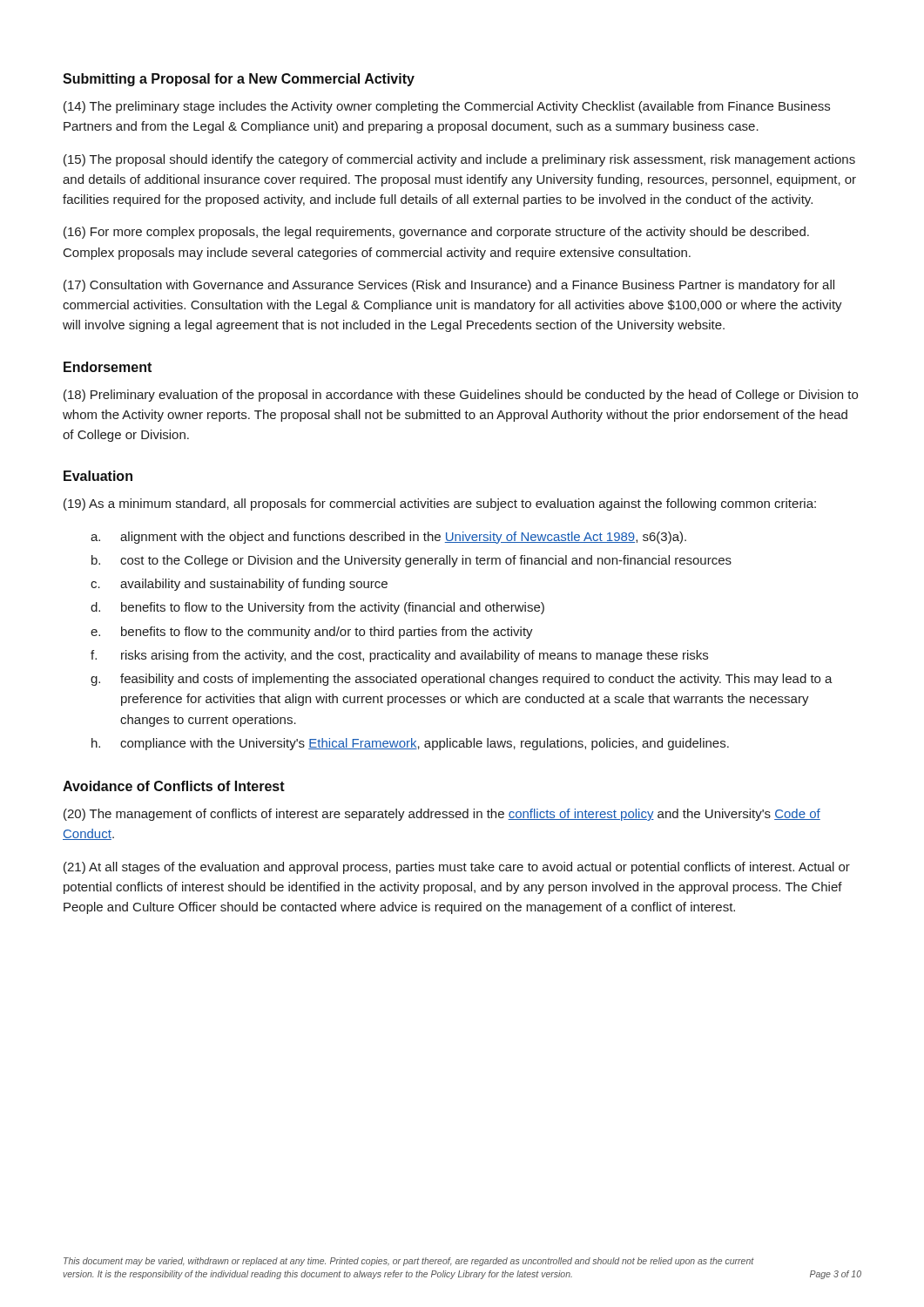Viewport: 924px width, 1307px height.
Task: Where is the passage that starts "(14) The preliminary stage includes"?
Action: (x=447, y=116)
